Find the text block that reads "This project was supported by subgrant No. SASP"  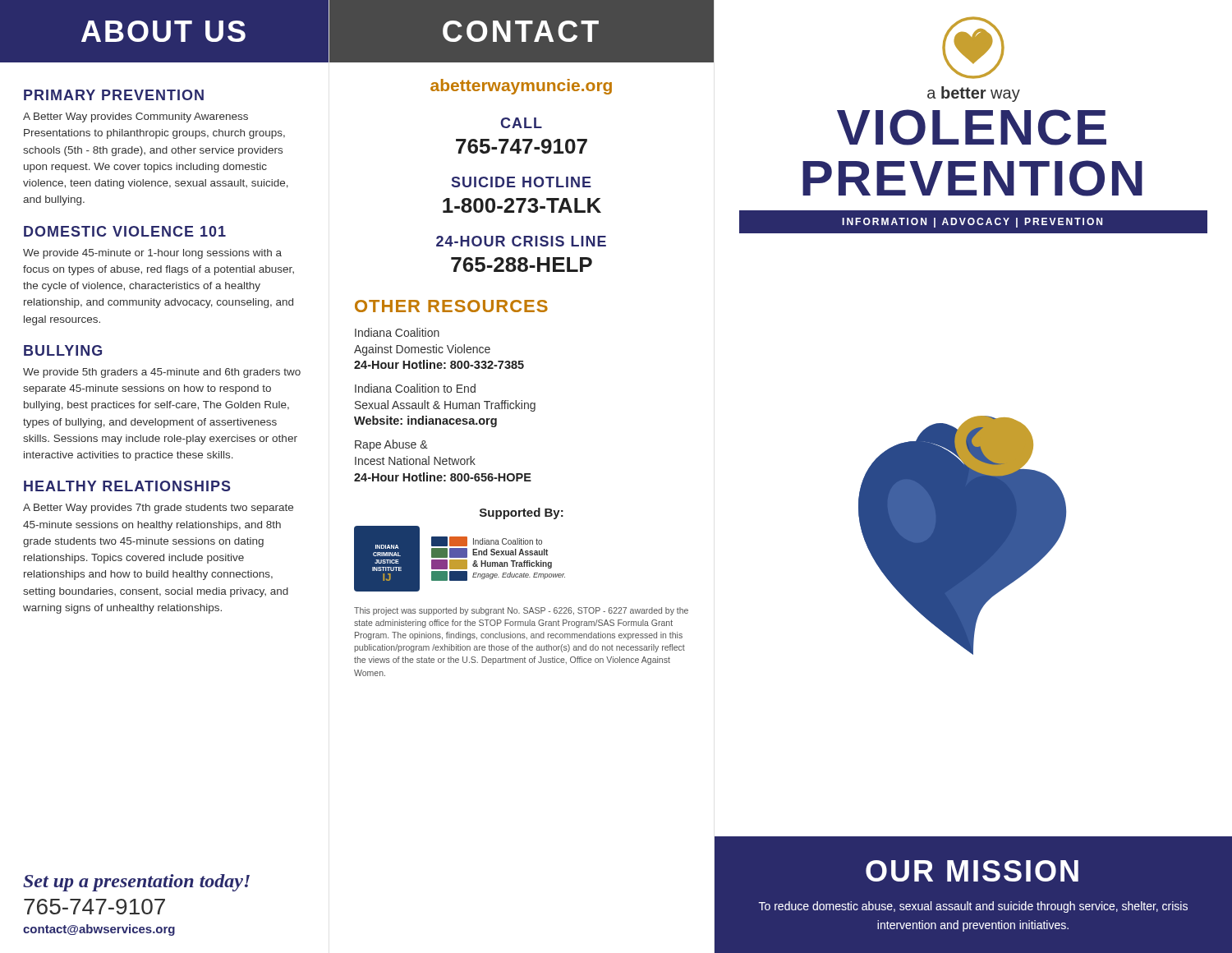[x=521, y=641]
